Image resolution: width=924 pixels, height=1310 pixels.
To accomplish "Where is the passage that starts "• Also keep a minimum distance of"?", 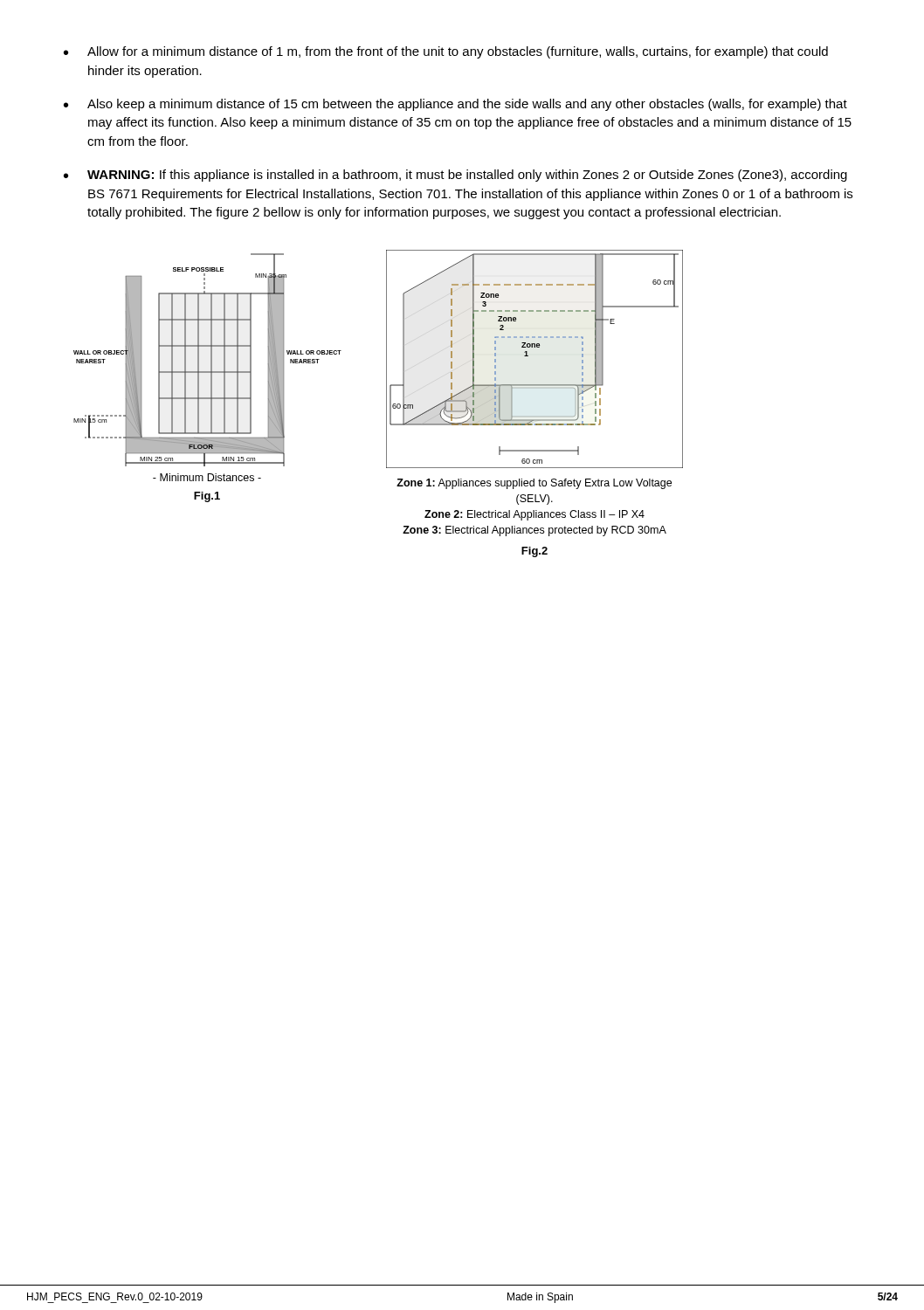I will point(462,122).
